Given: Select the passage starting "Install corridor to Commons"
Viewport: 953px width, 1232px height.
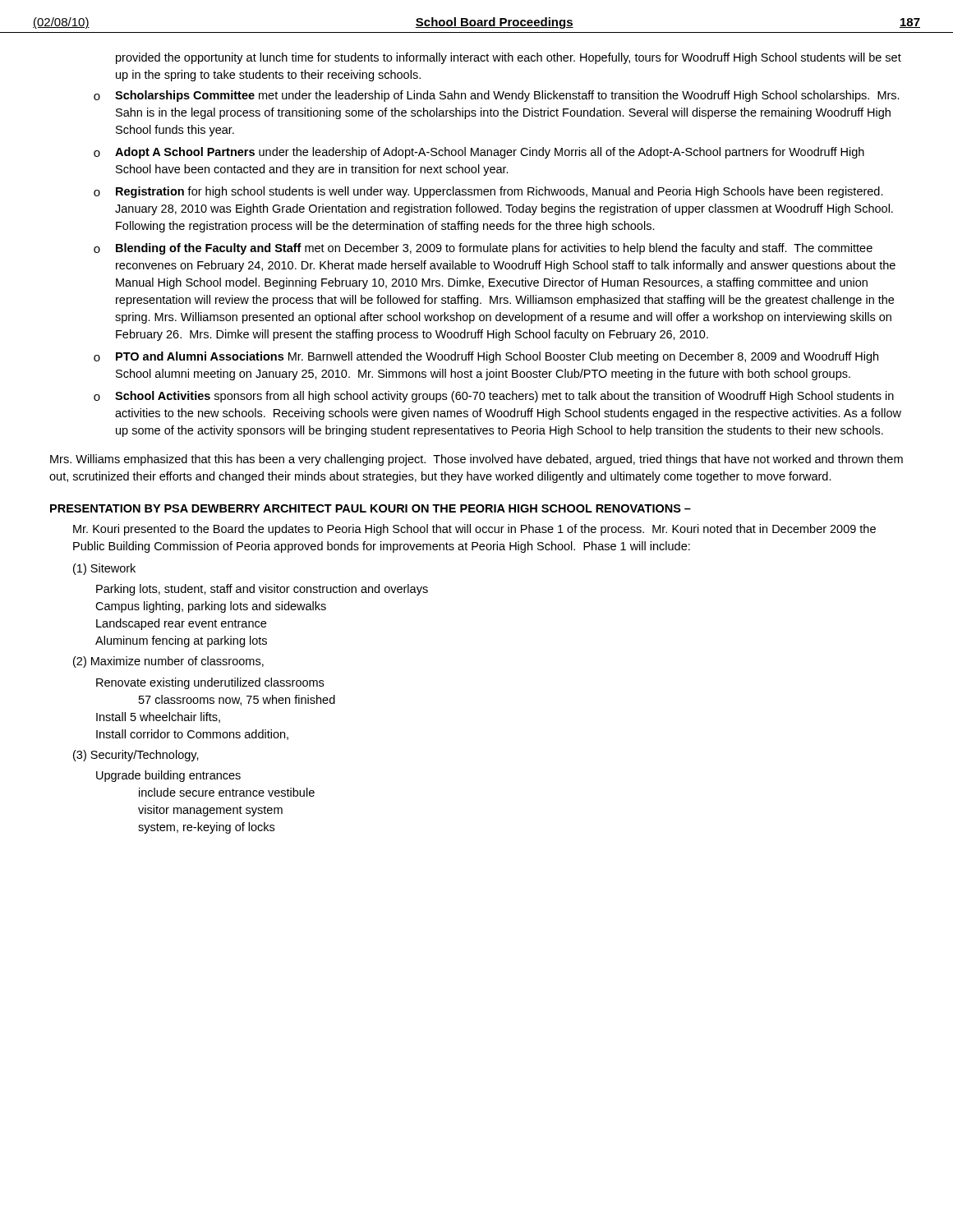Looking at the screenshot, I should click(192, 734).
